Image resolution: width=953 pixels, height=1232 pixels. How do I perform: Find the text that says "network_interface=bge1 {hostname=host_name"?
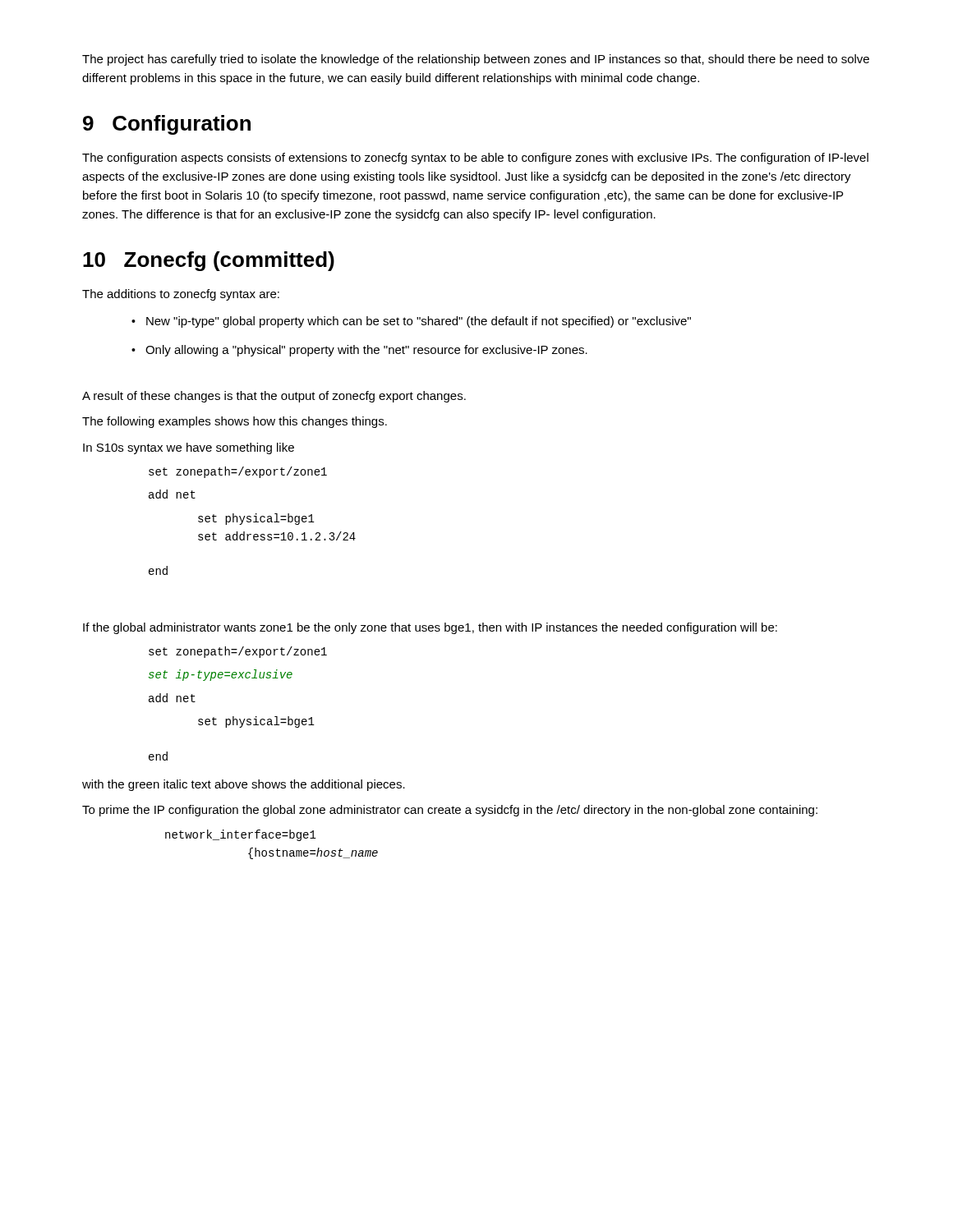[241, 835]
